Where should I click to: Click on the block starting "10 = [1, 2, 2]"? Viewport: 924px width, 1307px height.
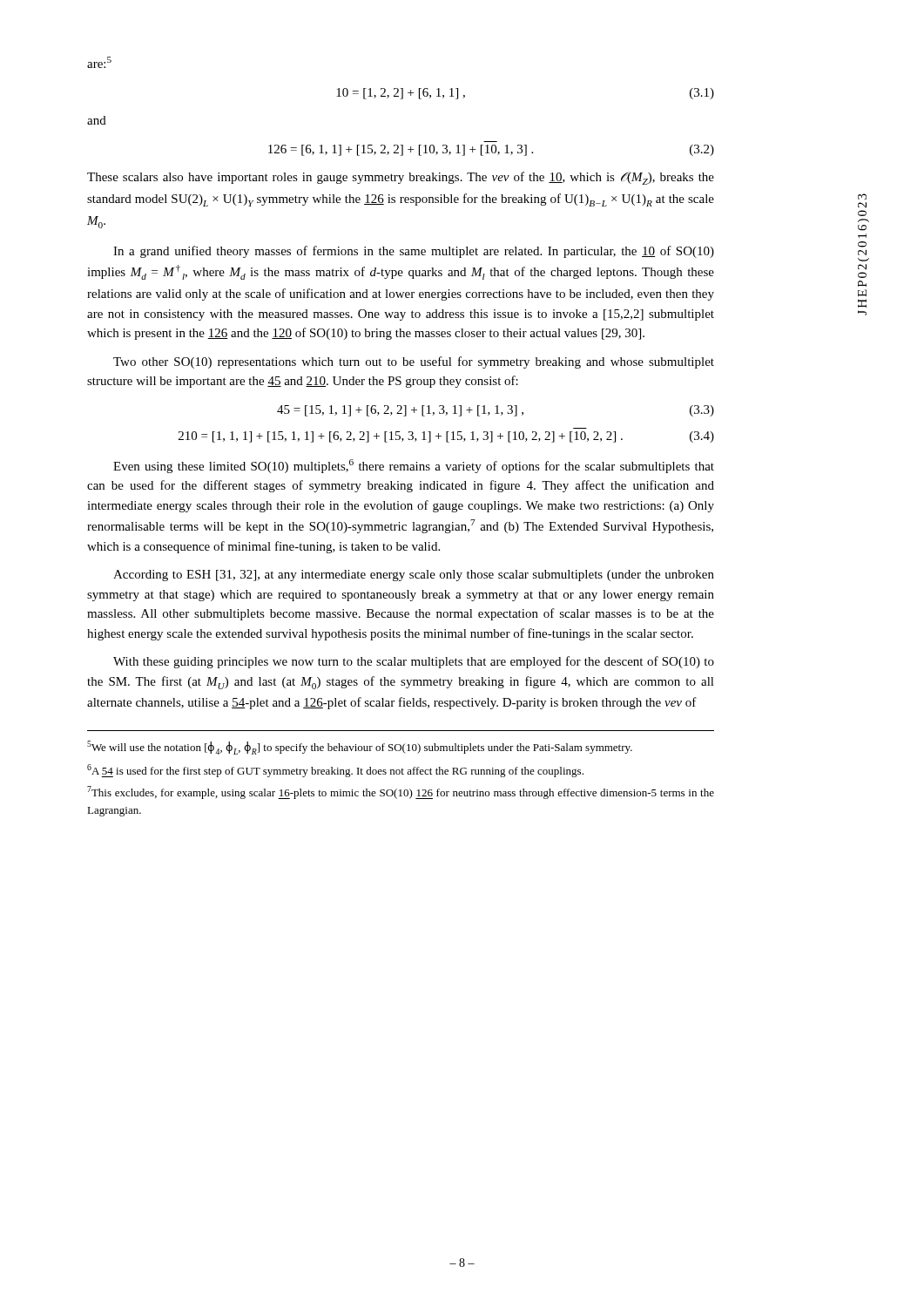[x=401, y=92]
